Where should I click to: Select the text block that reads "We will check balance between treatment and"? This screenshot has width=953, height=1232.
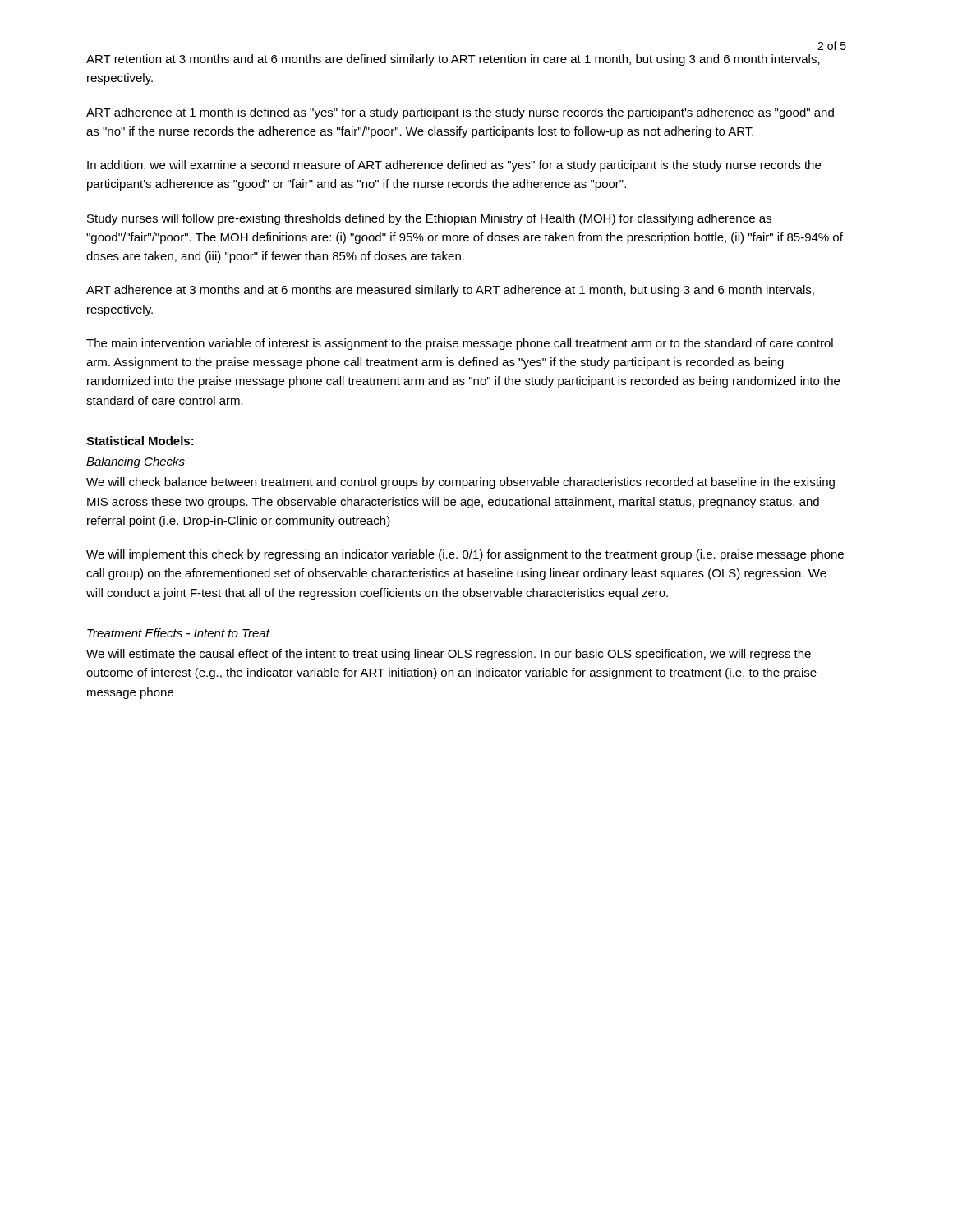pos(461,501)
